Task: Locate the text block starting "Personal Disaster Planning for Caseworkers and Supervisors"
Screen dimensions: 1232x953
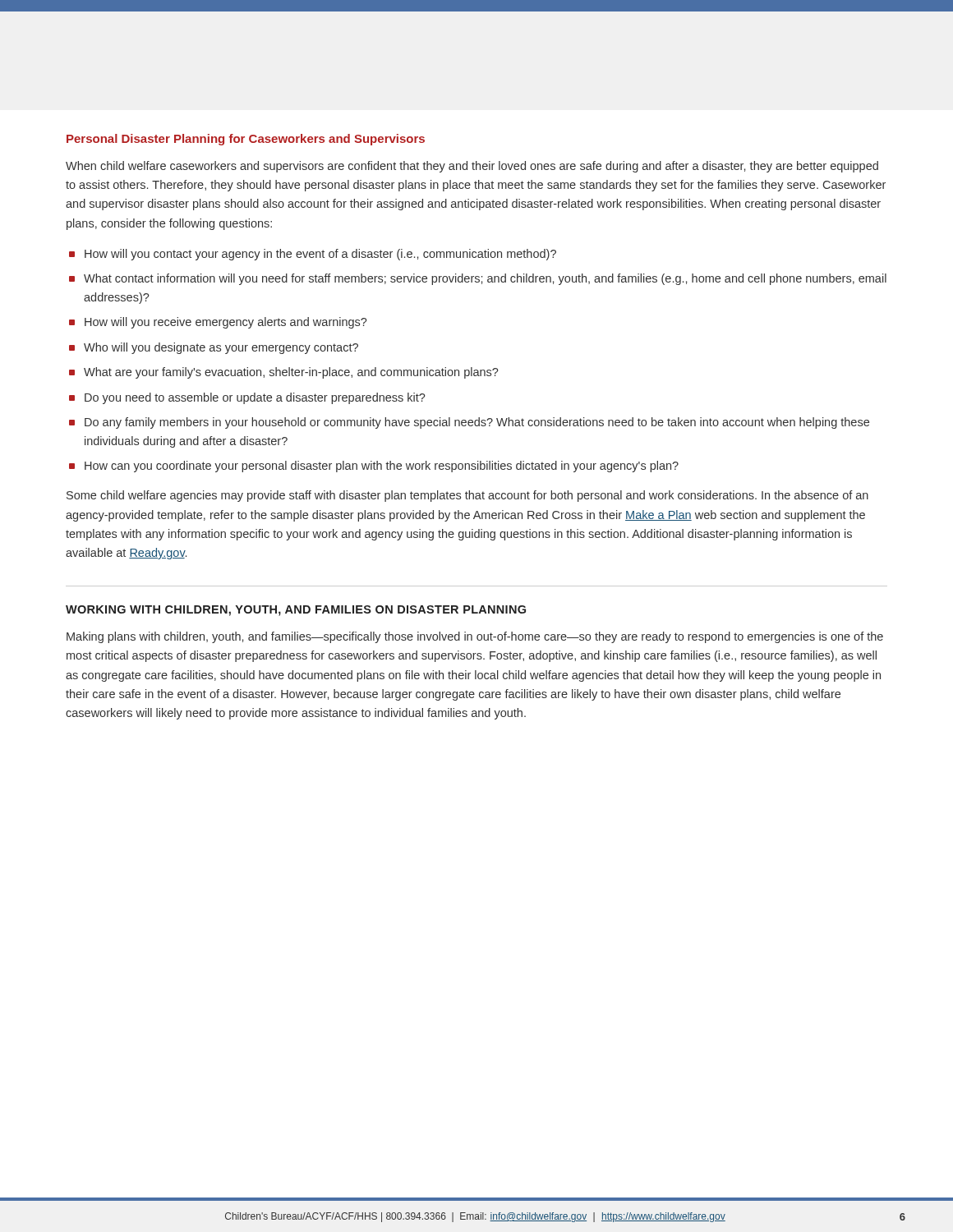Action: 246,138
